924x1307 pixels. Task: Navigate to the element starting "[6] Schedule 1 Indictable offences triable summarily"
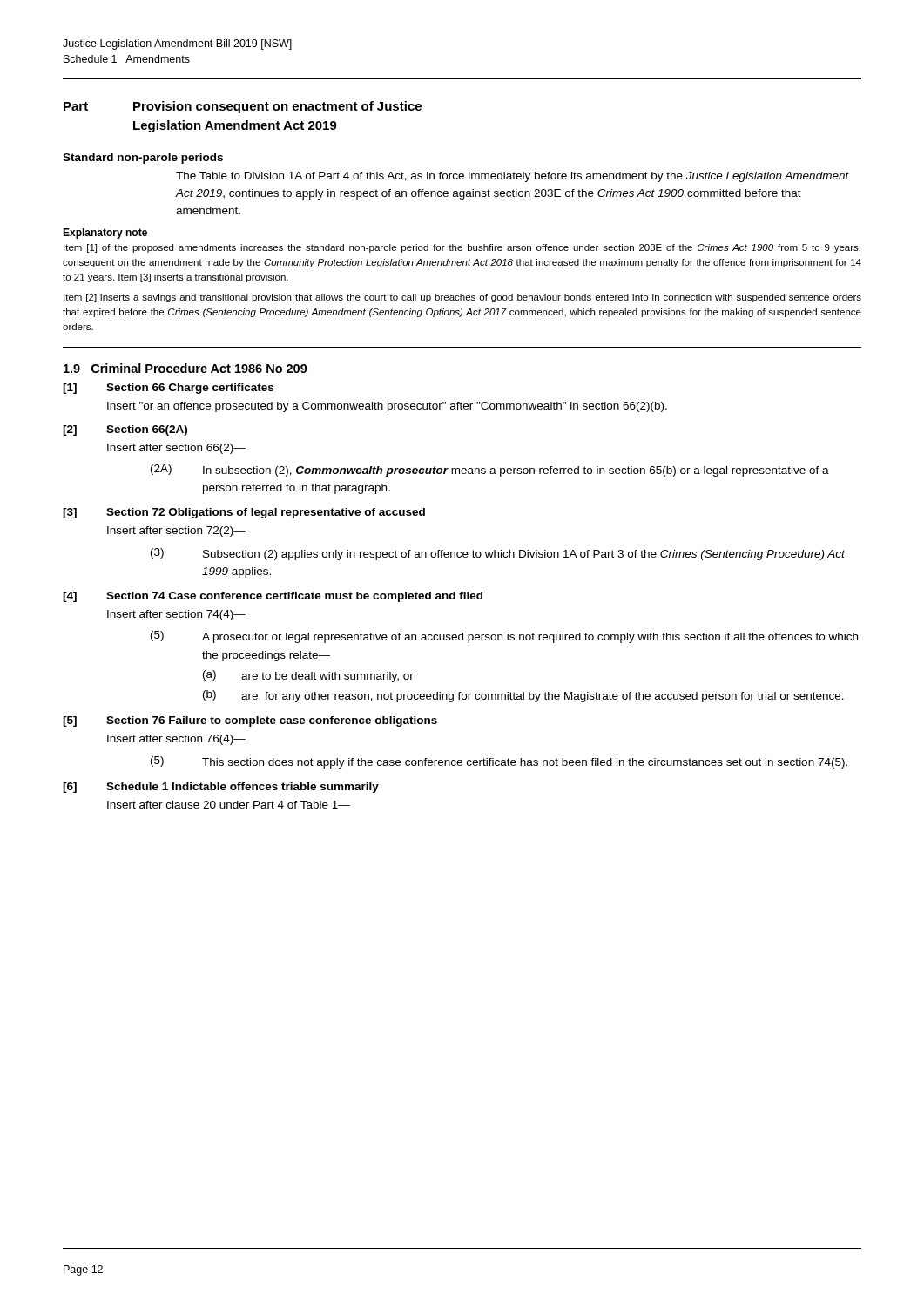coord(221,788)
